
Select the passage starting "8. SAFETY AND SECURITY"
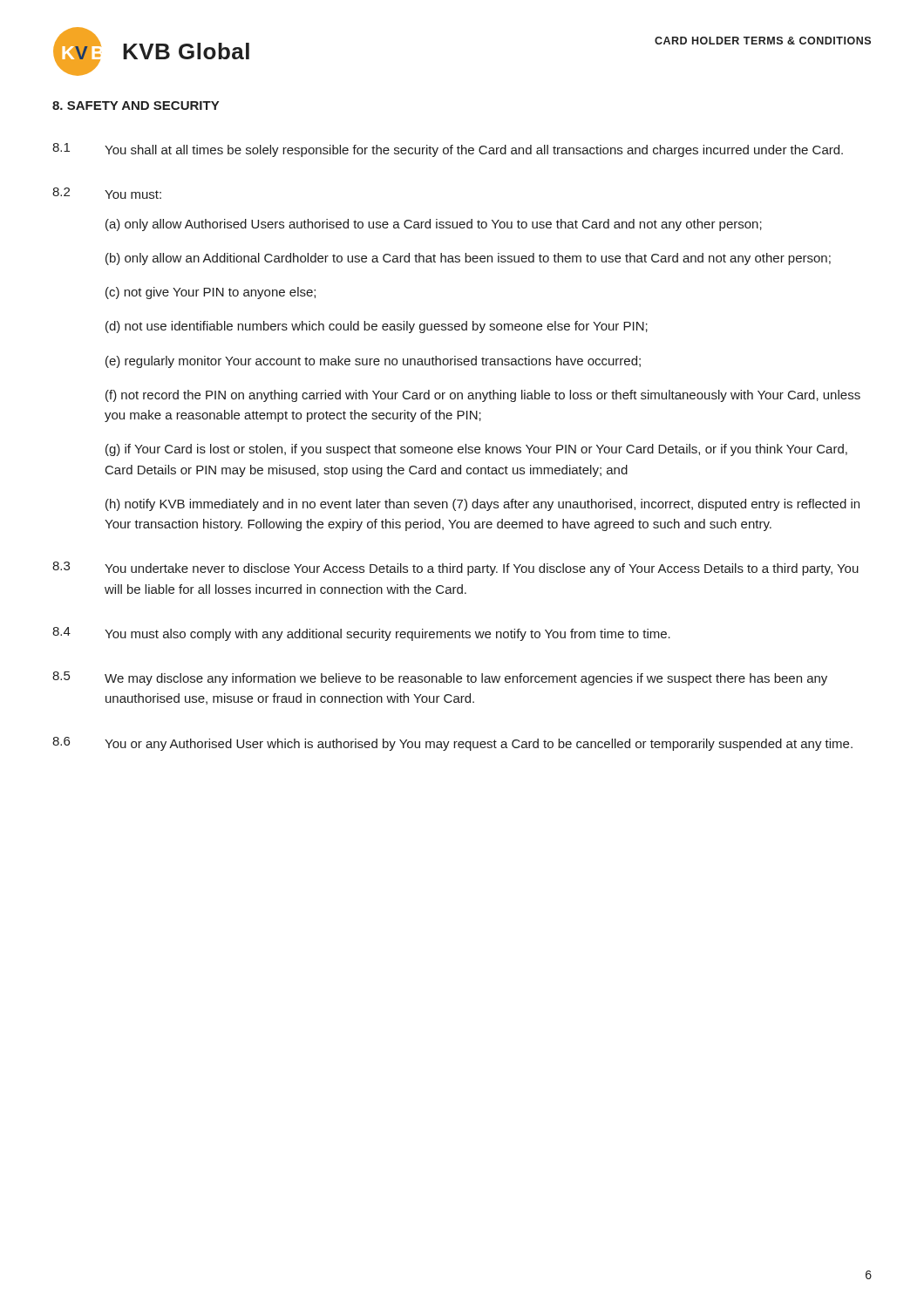coord(136,105)
